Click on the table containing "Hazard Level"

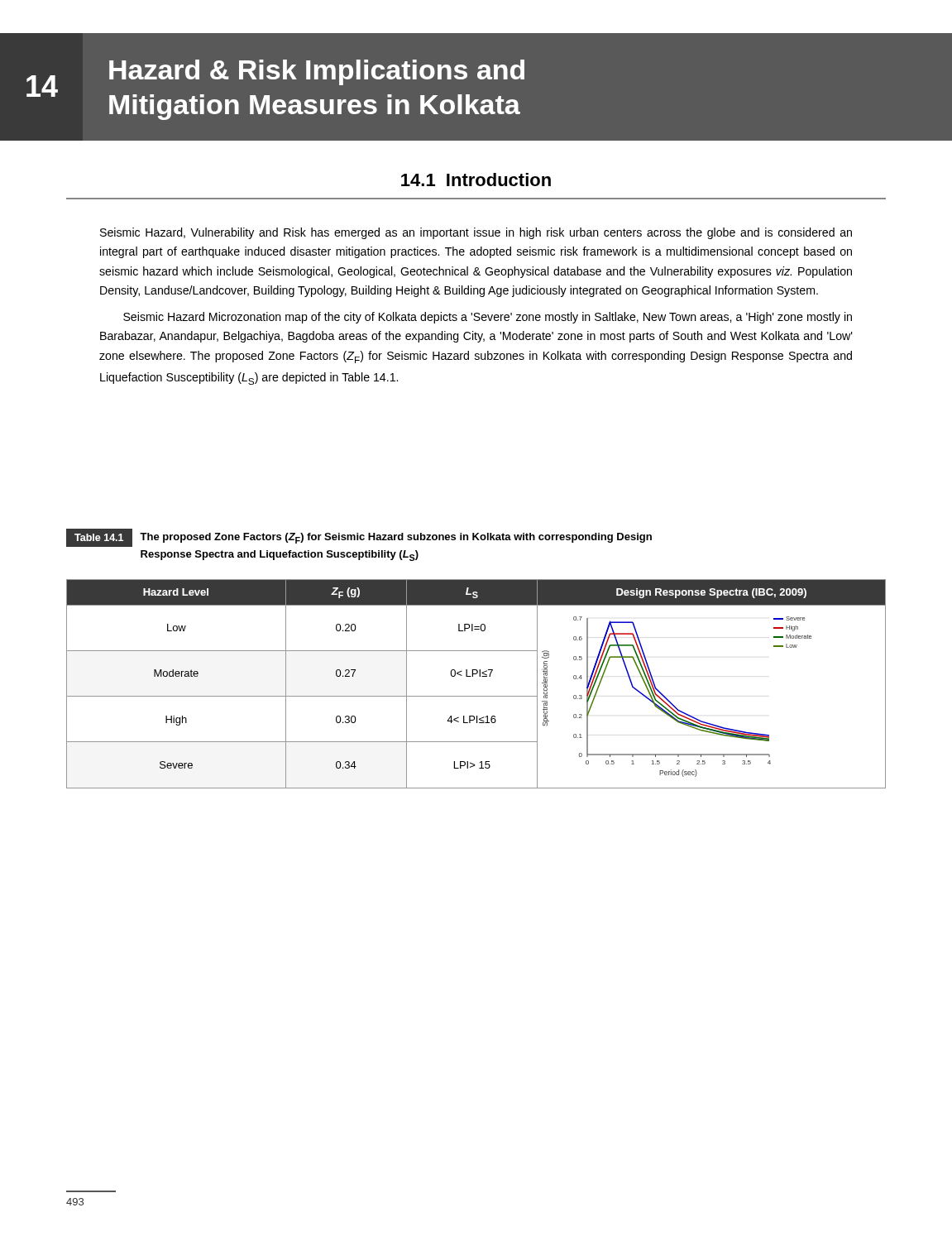[476, 684]
